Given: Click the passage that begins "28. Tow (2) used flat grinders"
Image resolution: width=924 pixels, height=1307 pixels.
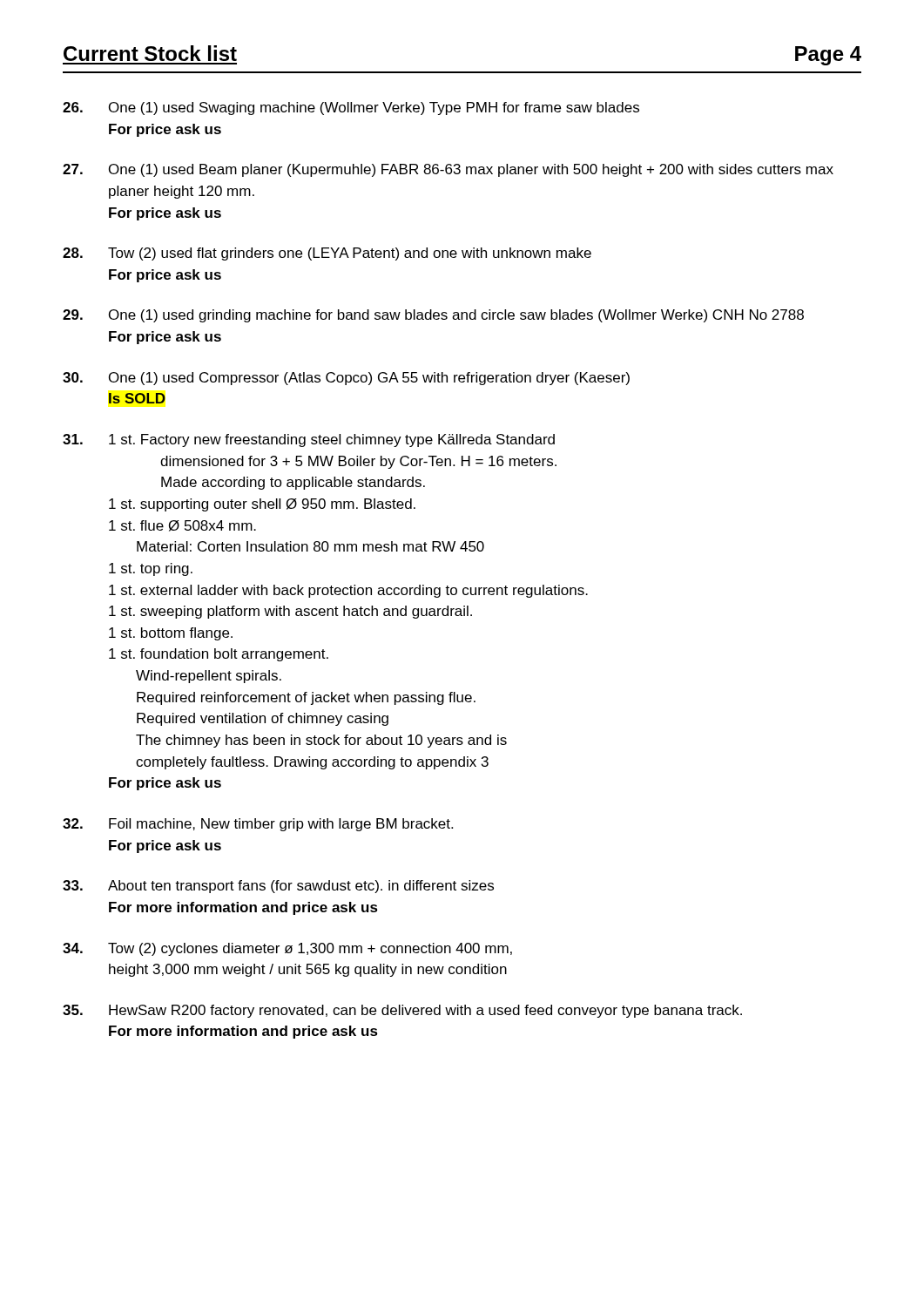Looking at the screenshot, I should [x=462, y=265].
